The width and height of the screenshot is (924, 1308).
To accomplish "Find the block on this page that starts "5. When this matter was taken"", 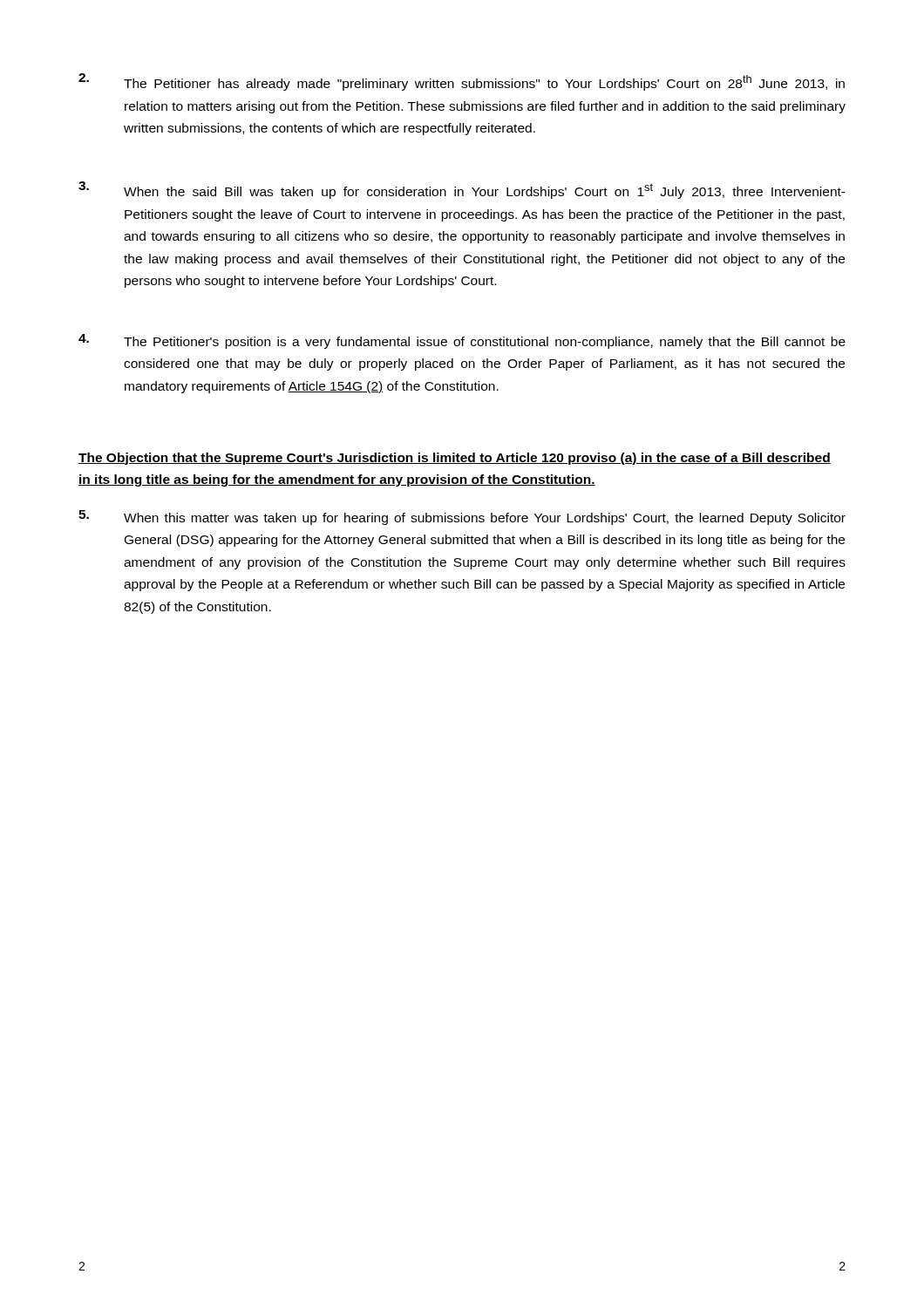I will (x=462, y=562).
